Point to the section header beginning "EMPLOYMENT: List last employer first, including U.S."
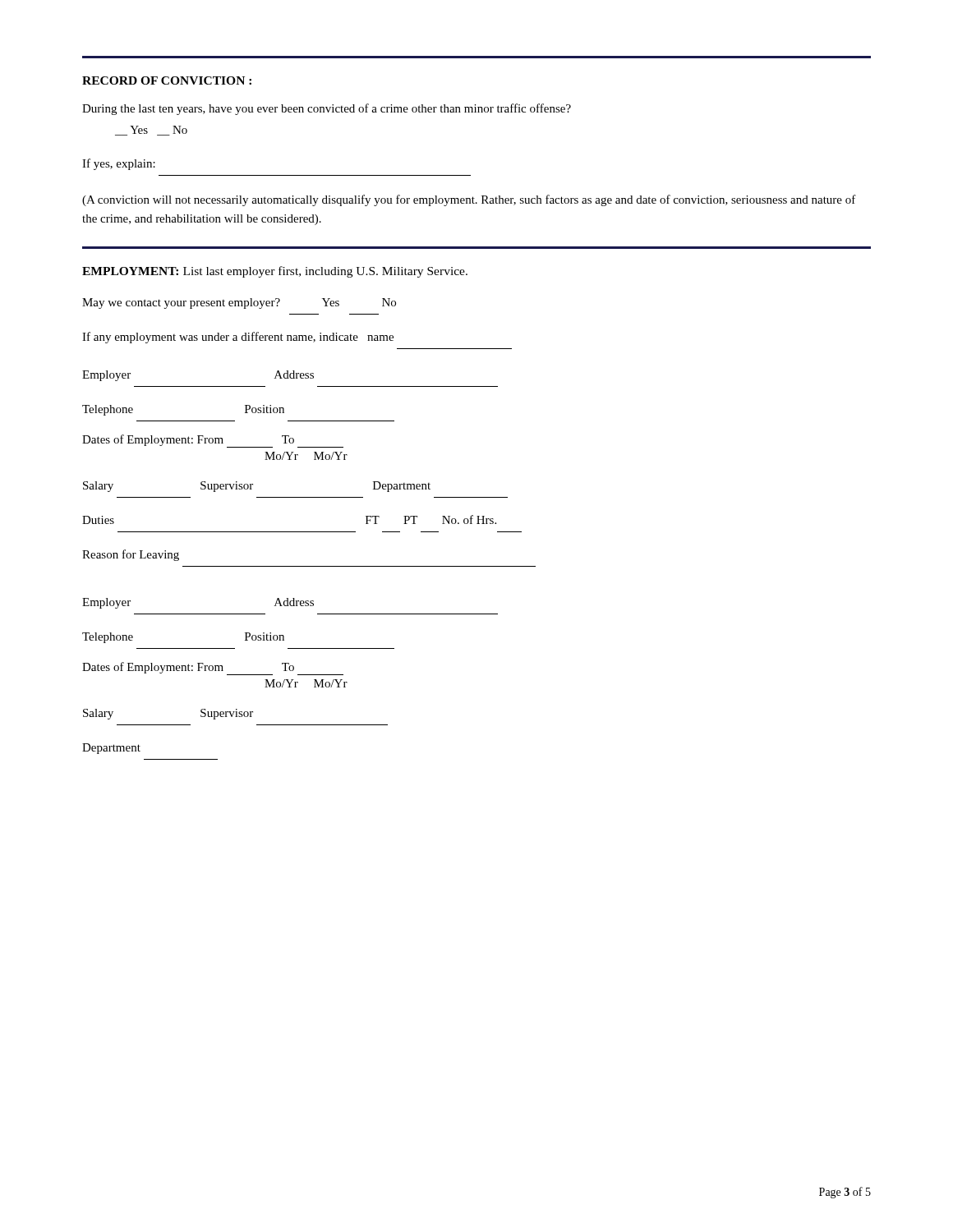The height and width of the screenshot is (1232, 953). click(275, 271)
